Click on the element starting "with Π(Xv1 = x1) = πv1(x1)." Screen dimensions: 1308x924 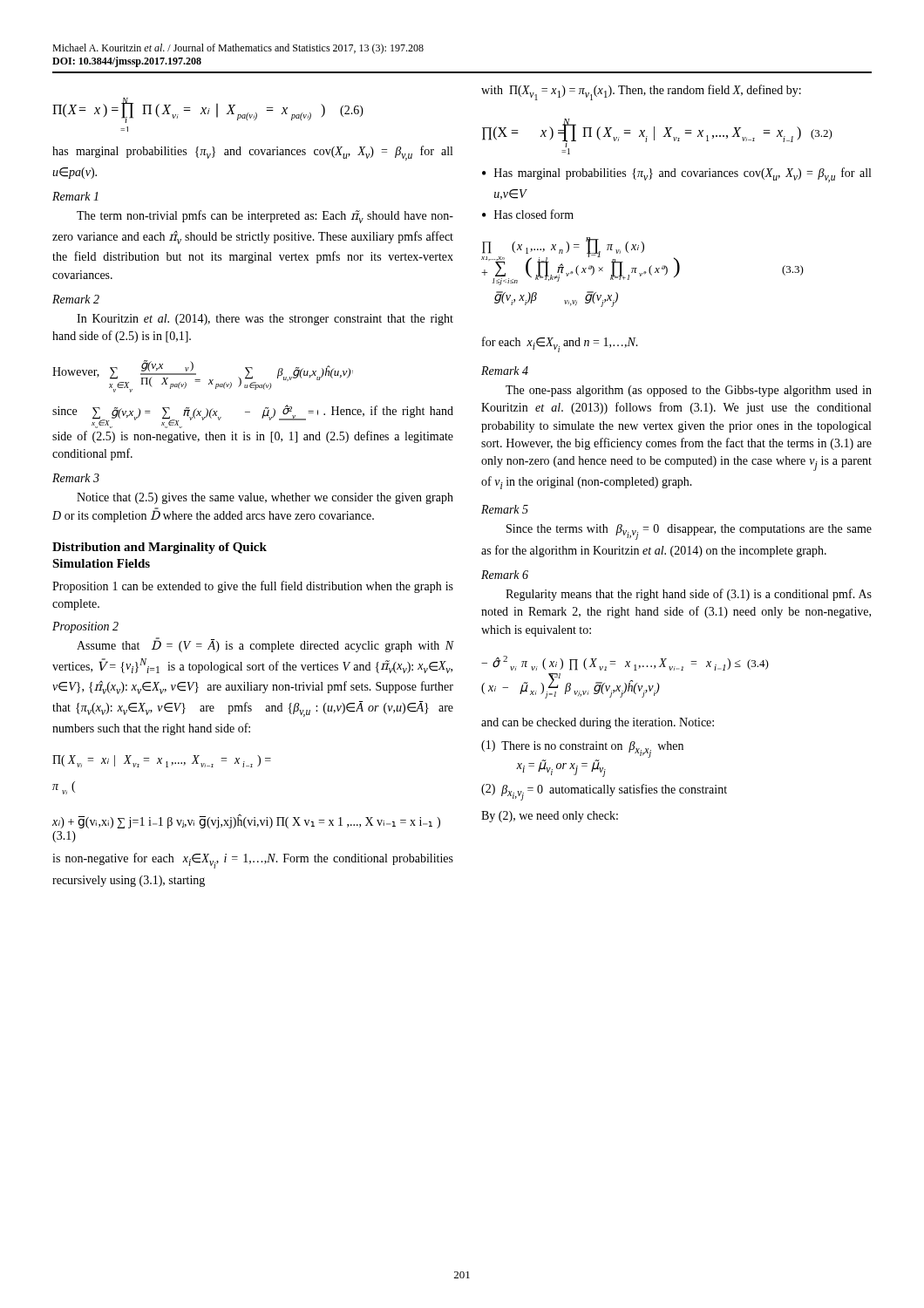pos(676,93)
